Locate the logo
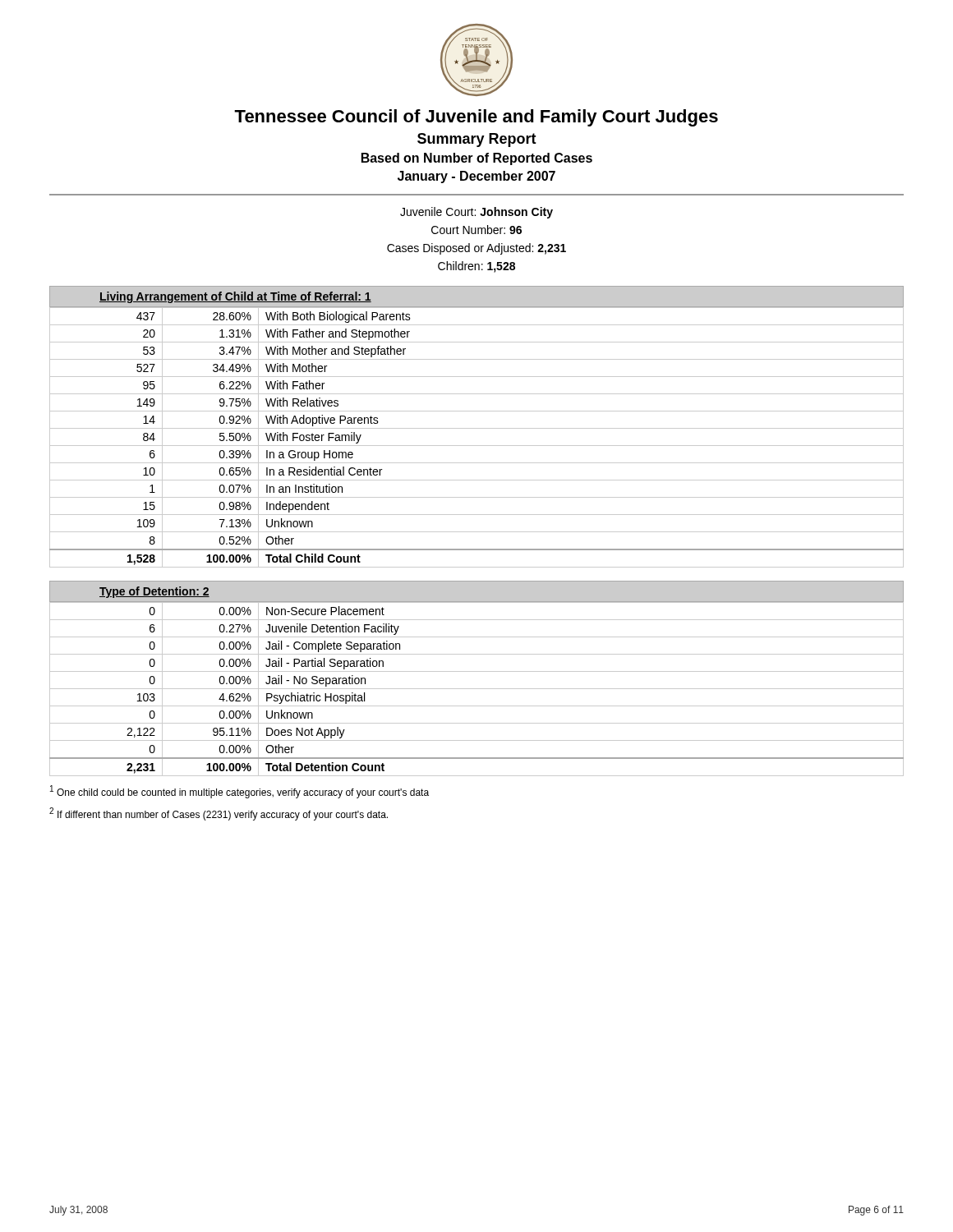953x1232 pixels. tap(476, 50)
